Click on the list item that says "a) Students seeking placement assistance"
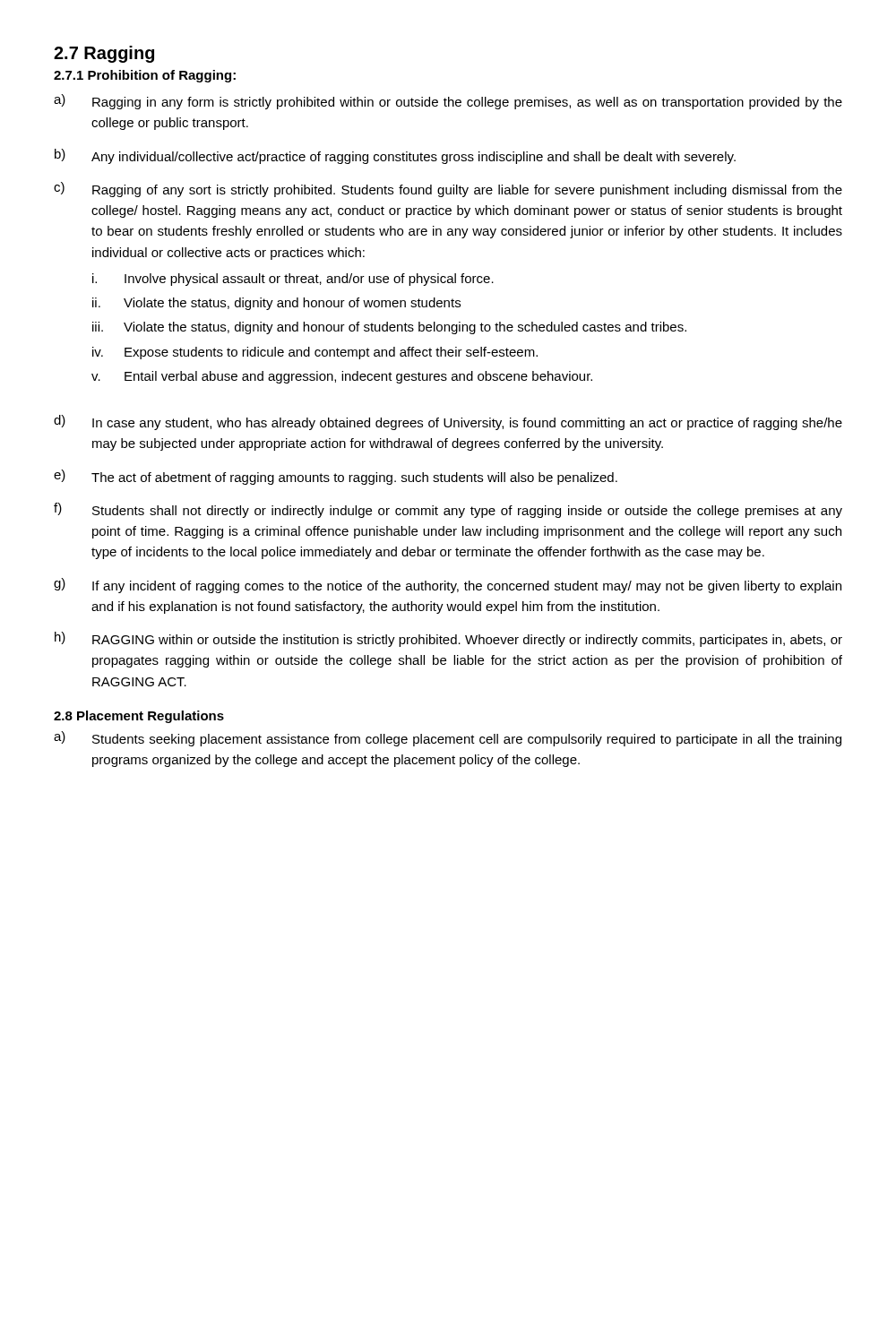896x1344 pixels. pos(448,749)
